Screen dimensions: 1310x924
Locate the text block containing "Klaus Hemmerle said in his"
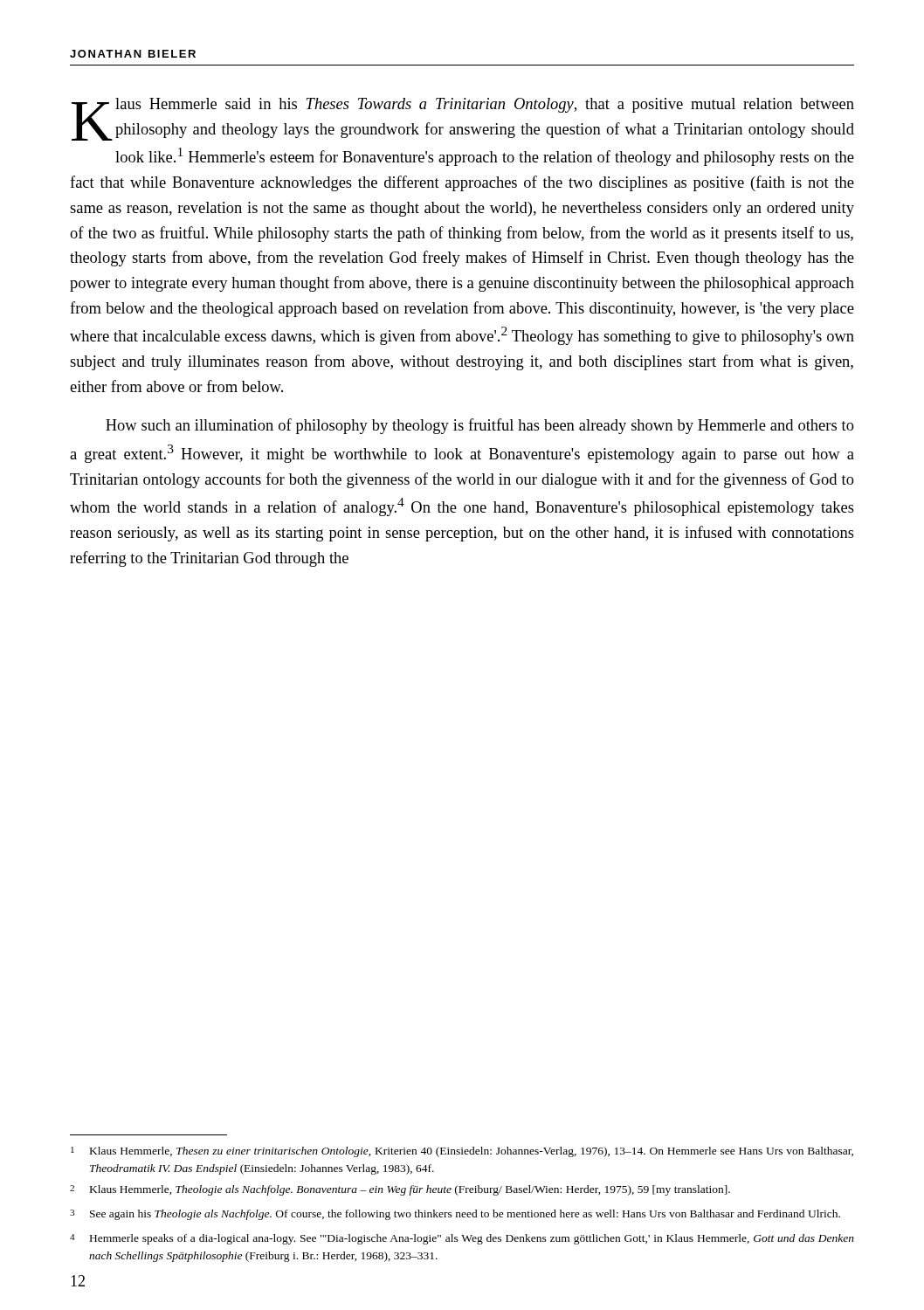(x=462, y=331)
